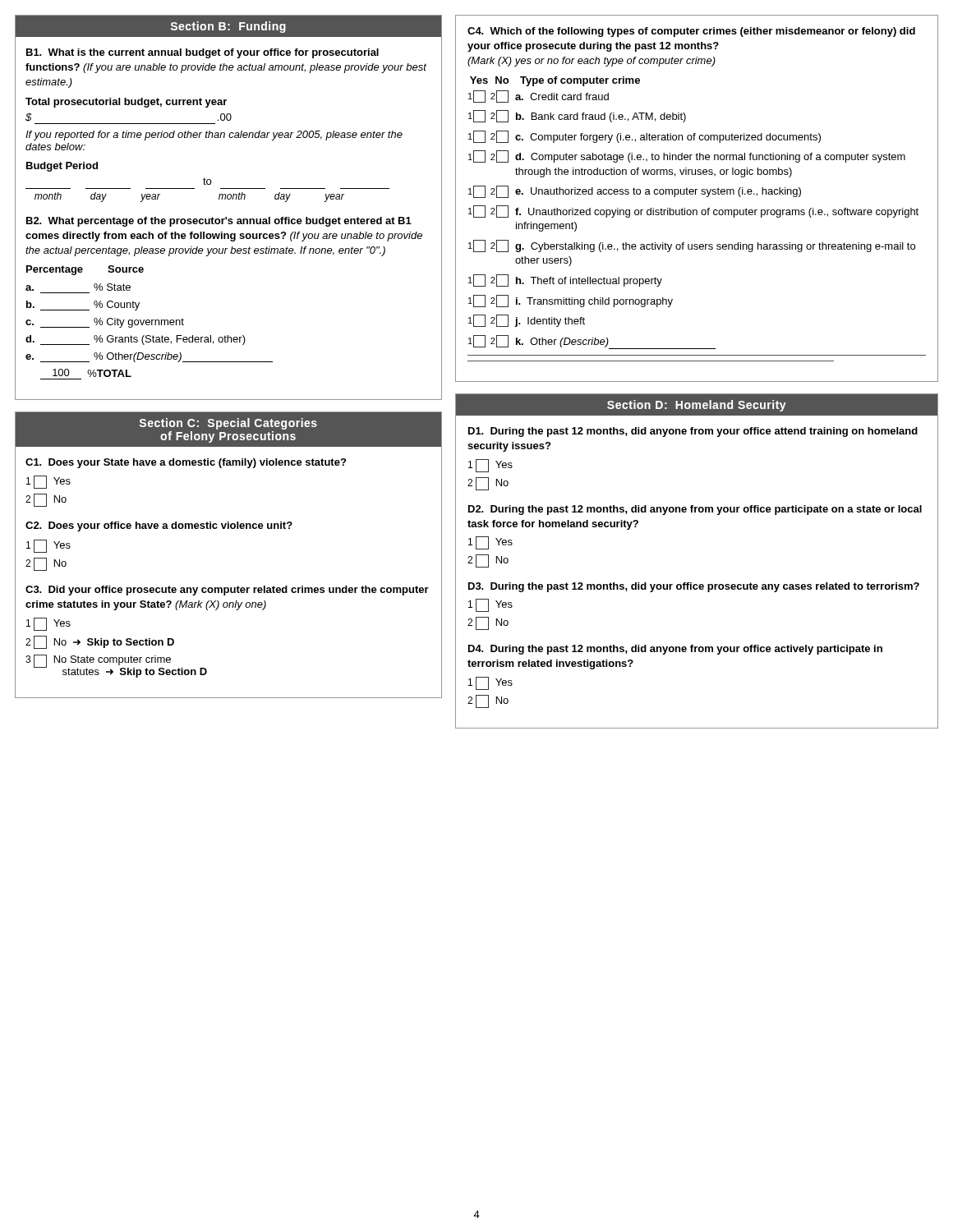Image resolution: width=953 pixels, height=1232 pixels.
Task: Find the block on this page that starts "D4. During the past 12 months, did"
Action: tap(675, 650)
